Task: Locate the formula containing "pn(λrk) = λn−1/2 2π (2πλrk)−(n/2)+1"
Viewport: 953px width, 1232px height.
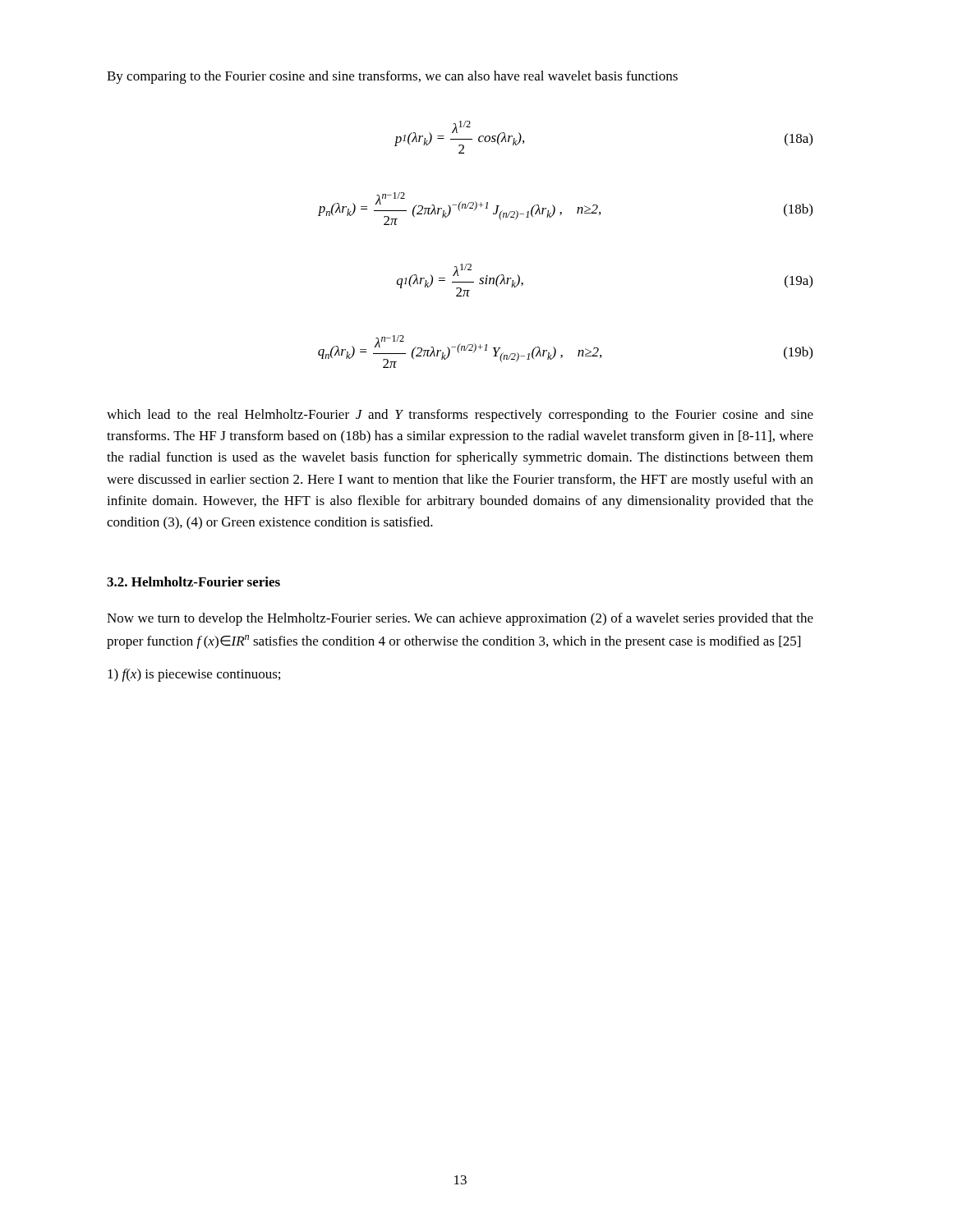Action: click(460, 210)
